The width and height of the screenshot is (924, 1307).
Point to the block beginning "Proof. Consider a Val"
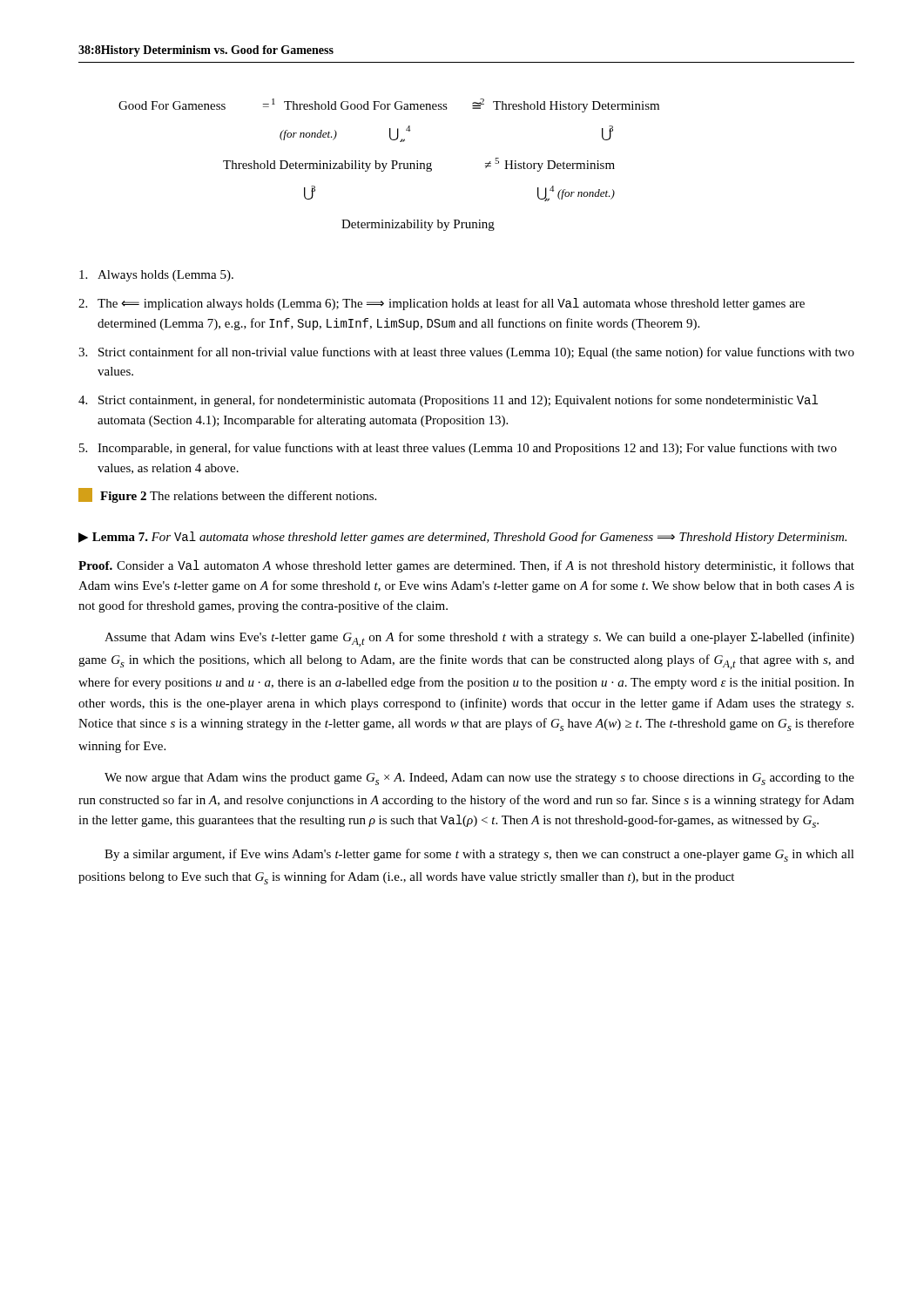466,586
